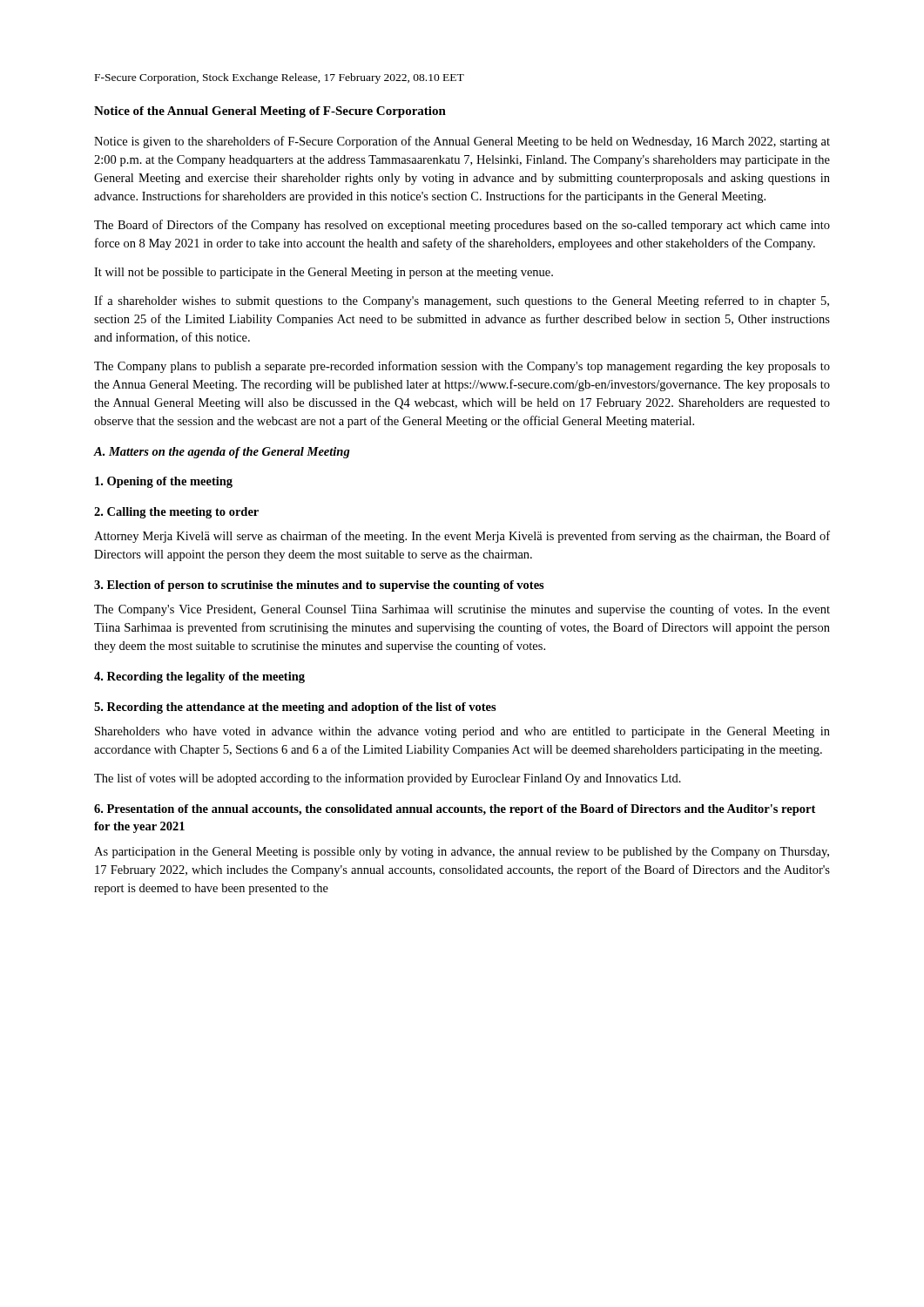924x1307 pixels.
Task: Point to the block beginning "Attorney Merja Kivelä will serve as"
Action: 462,545
